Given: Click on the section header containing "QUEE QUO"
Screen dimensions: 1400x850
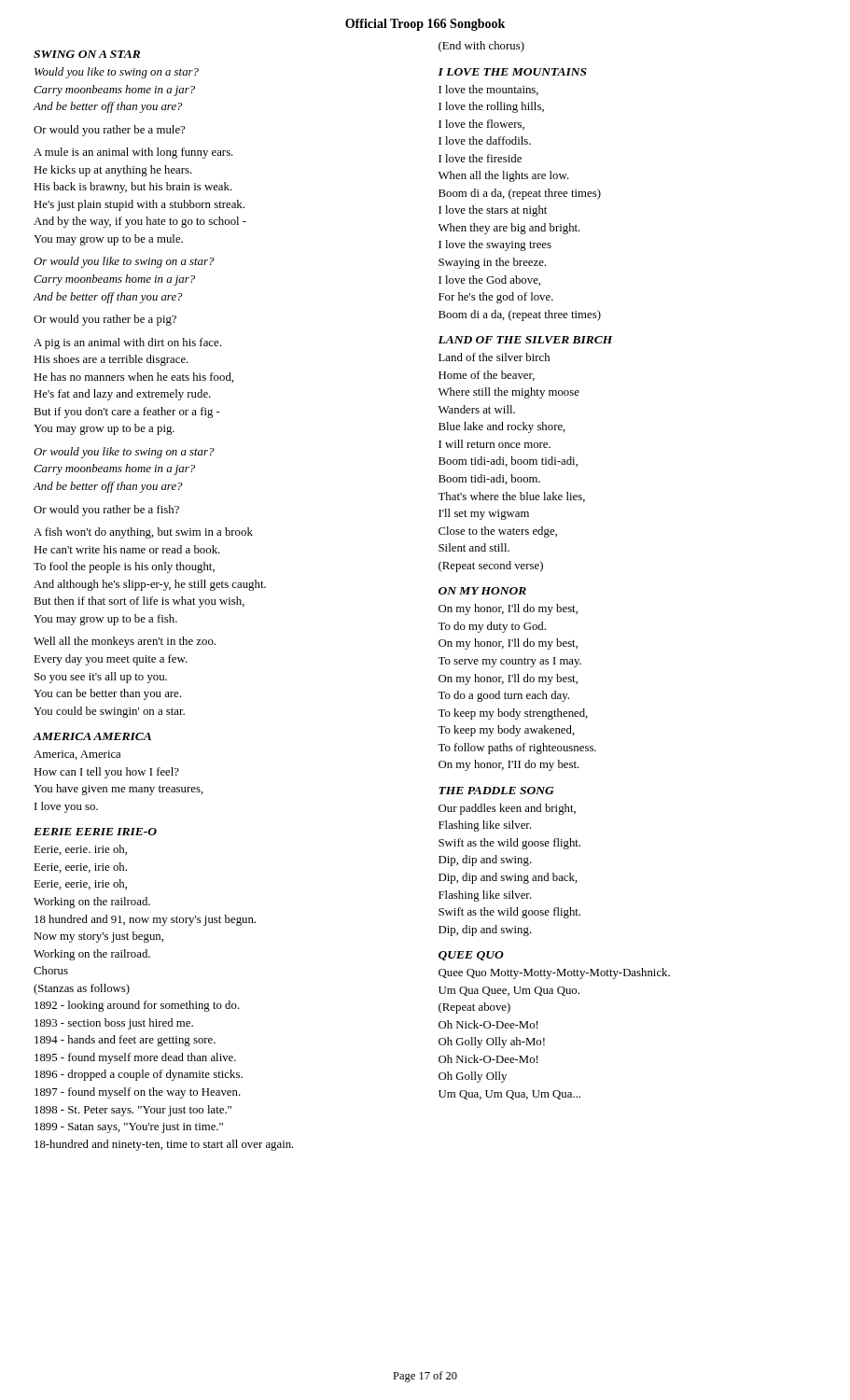Looking at the screenshot, I should tap(471, 955).
